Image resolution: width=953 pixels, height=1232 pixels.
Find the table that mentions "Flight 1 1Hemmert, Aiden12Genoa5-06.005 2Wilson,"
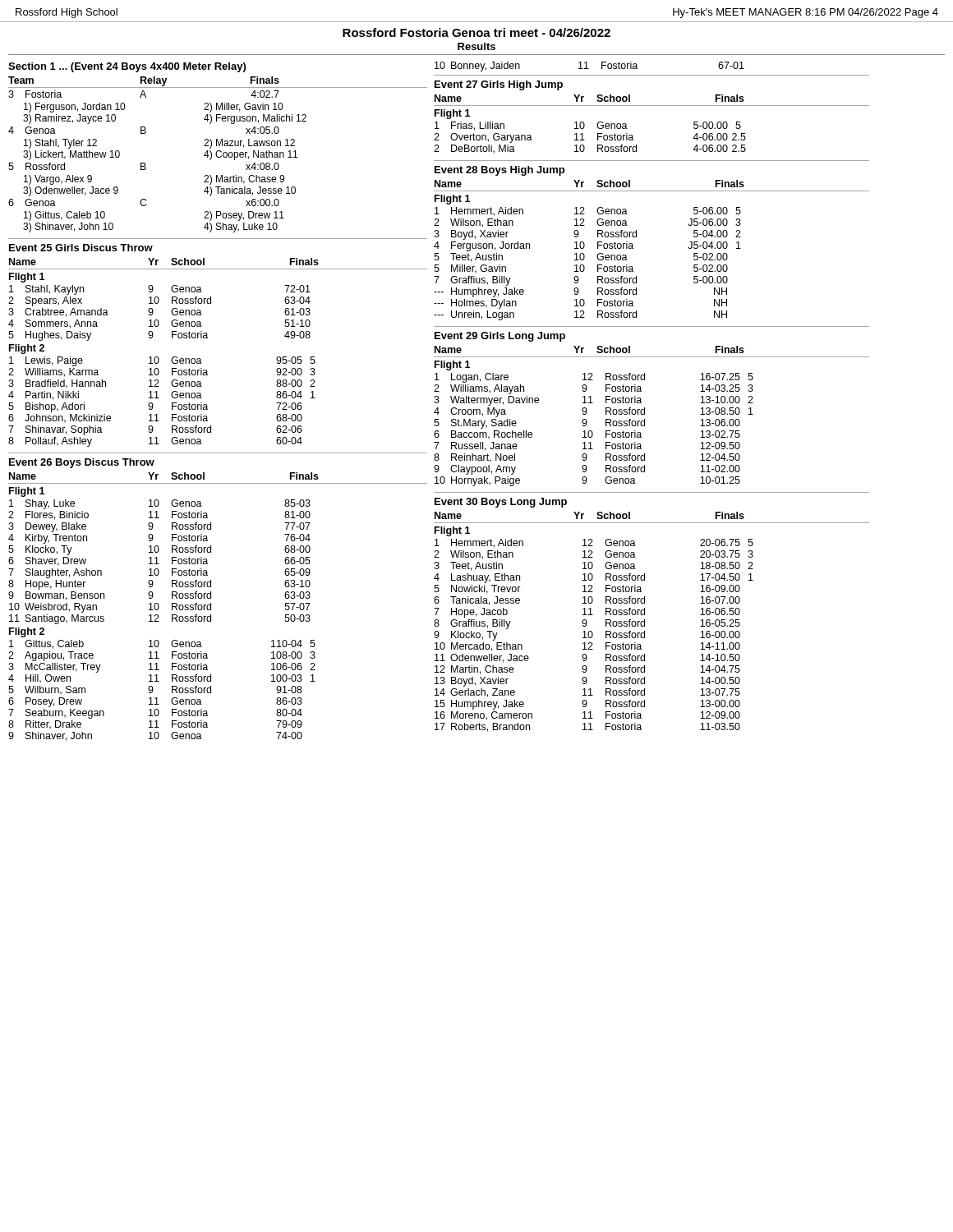[652, 257]
